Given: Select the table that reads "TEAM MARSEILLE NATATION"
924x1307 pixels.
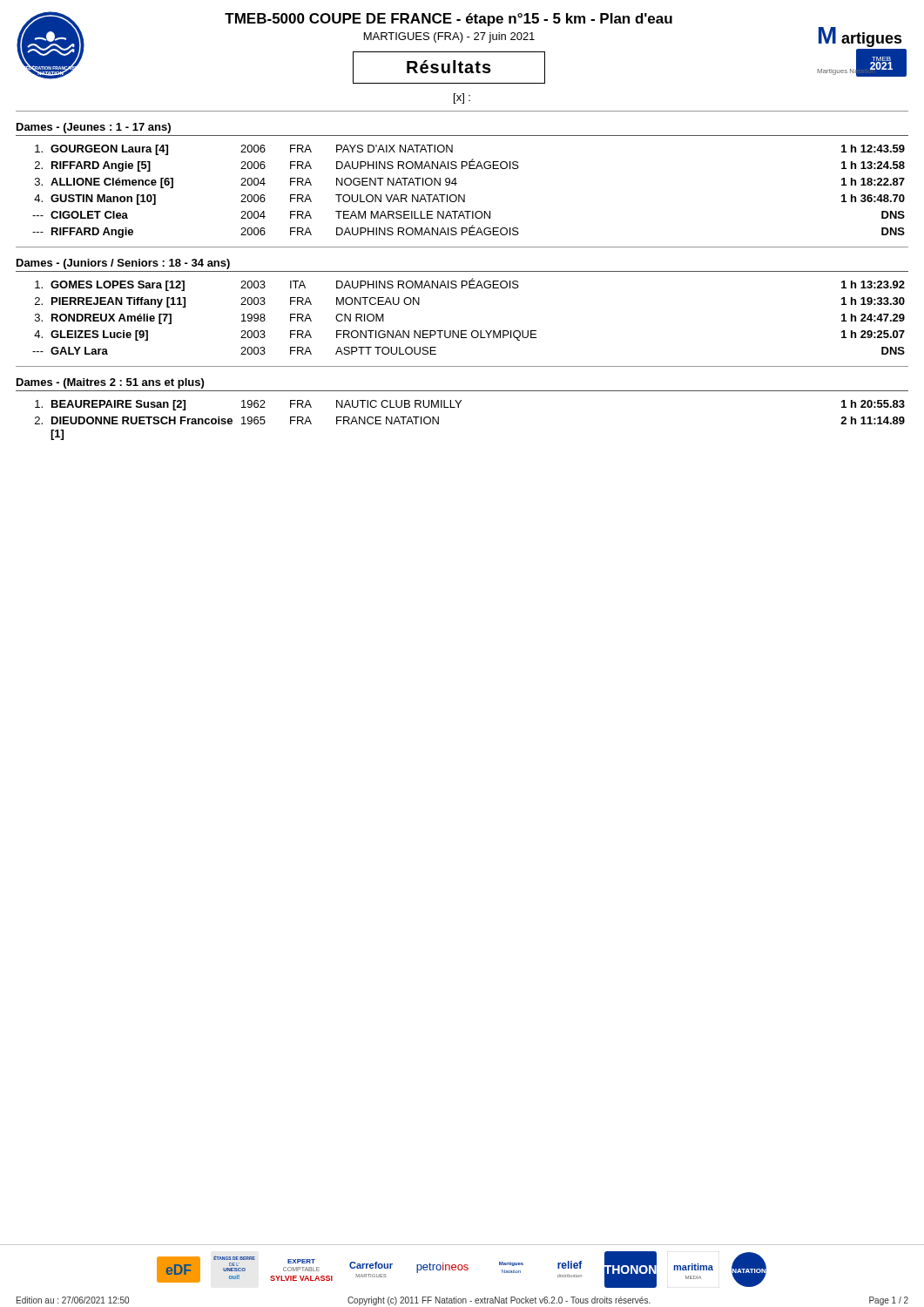Looking at the screenshot, I should 462,190.
